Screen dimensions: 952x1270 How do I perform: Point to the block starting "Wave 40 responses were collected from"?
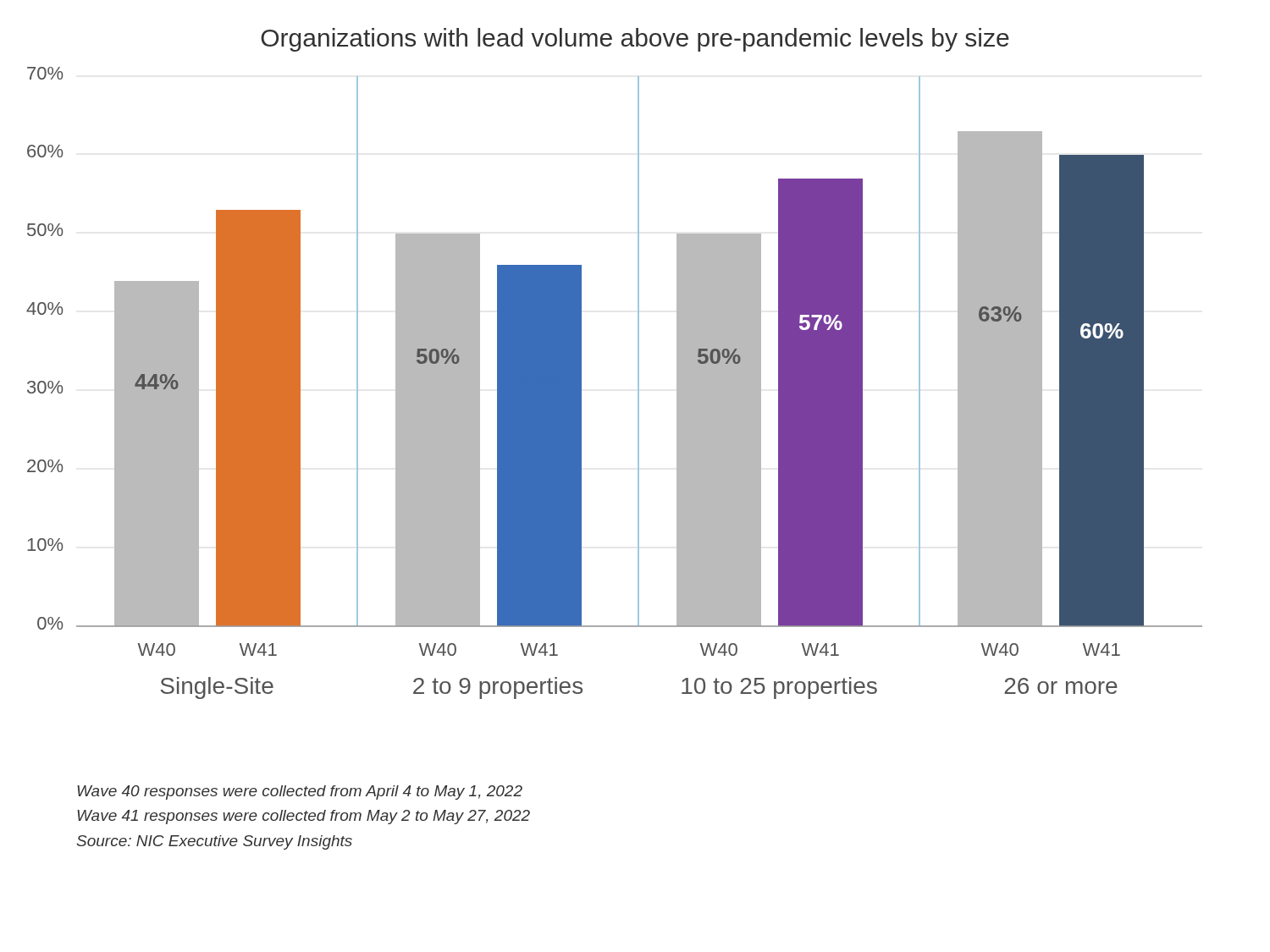303,816
